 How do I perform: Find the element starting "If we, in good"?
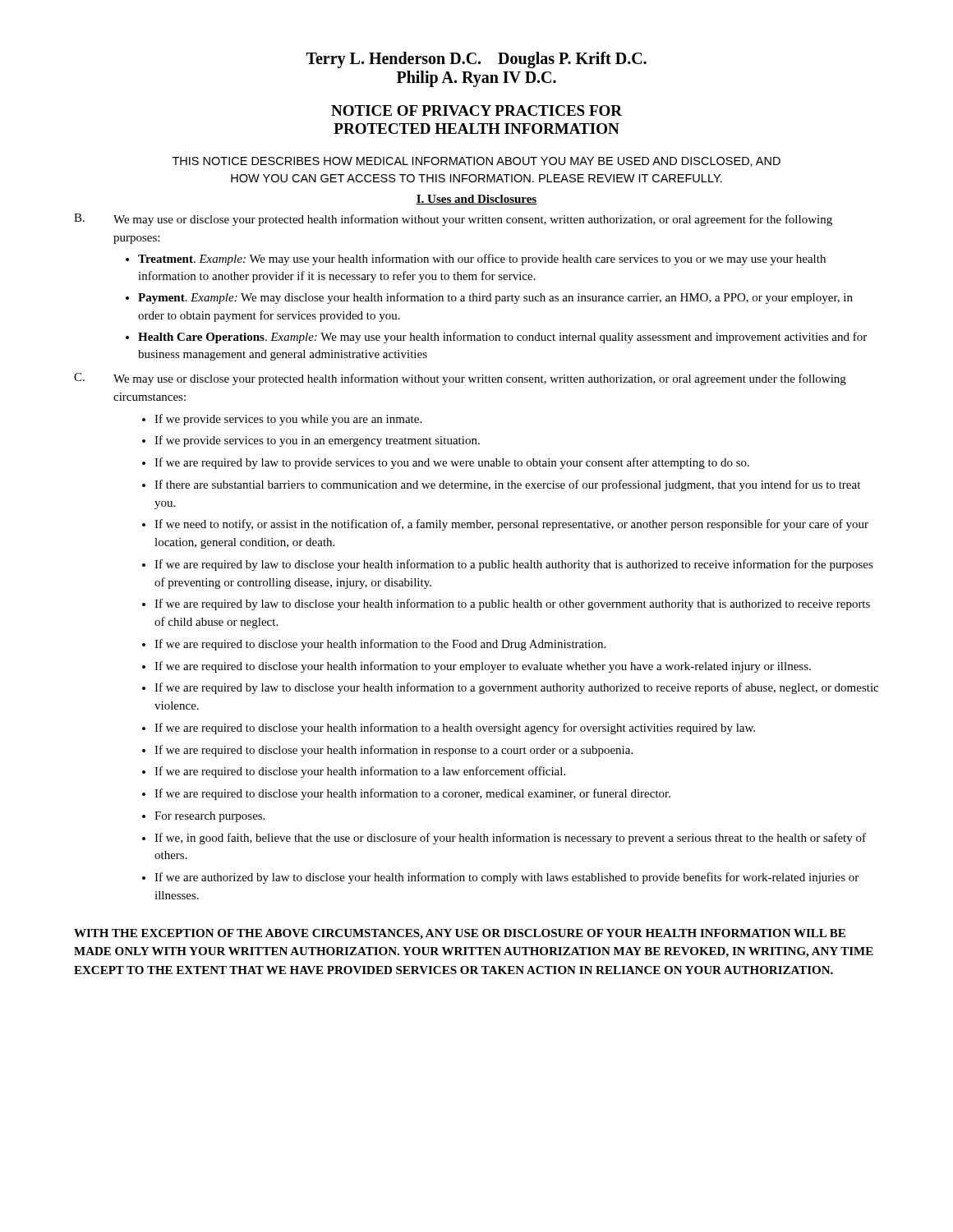510,846
